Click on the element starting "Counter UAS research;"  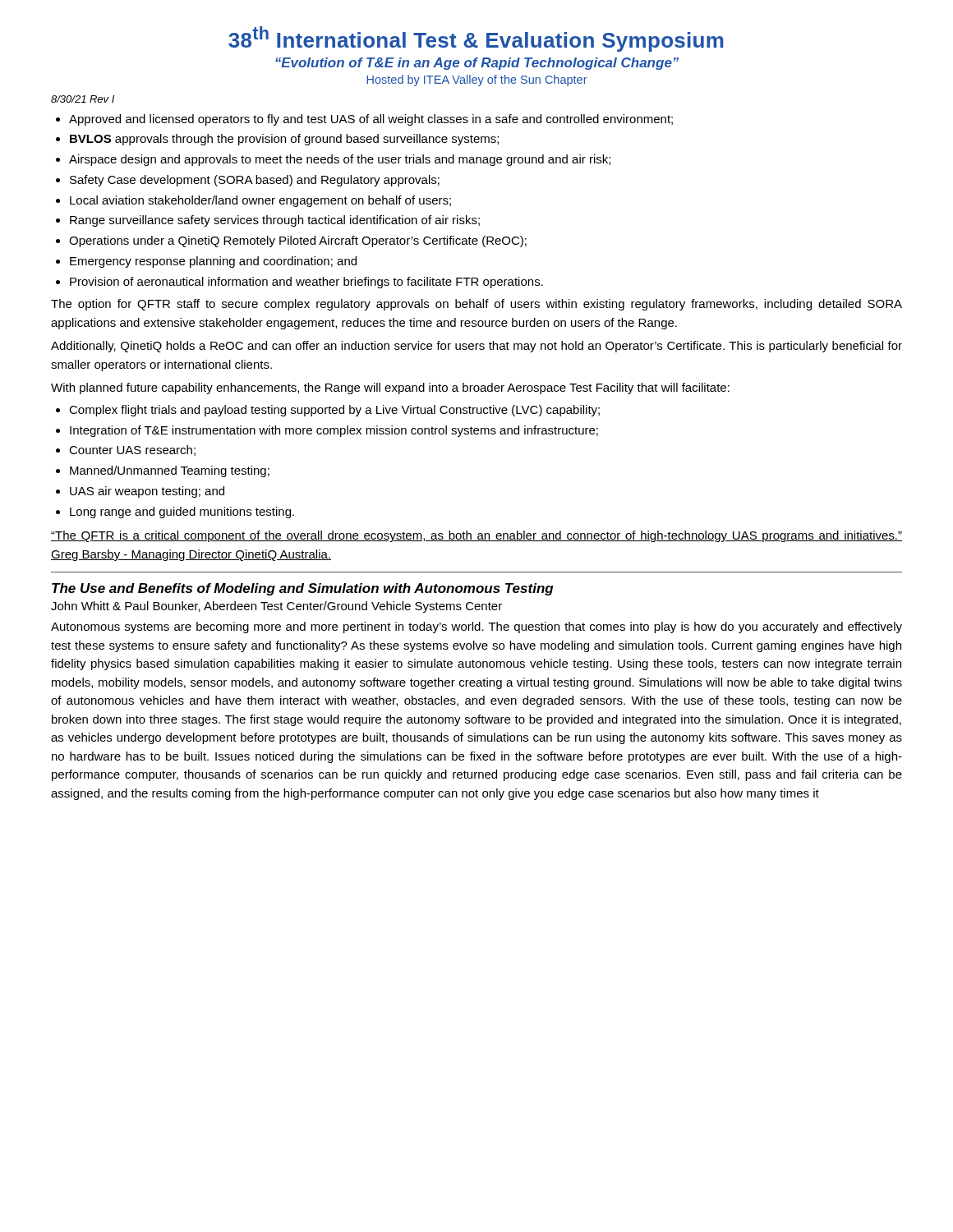click(x=133, y=450)
